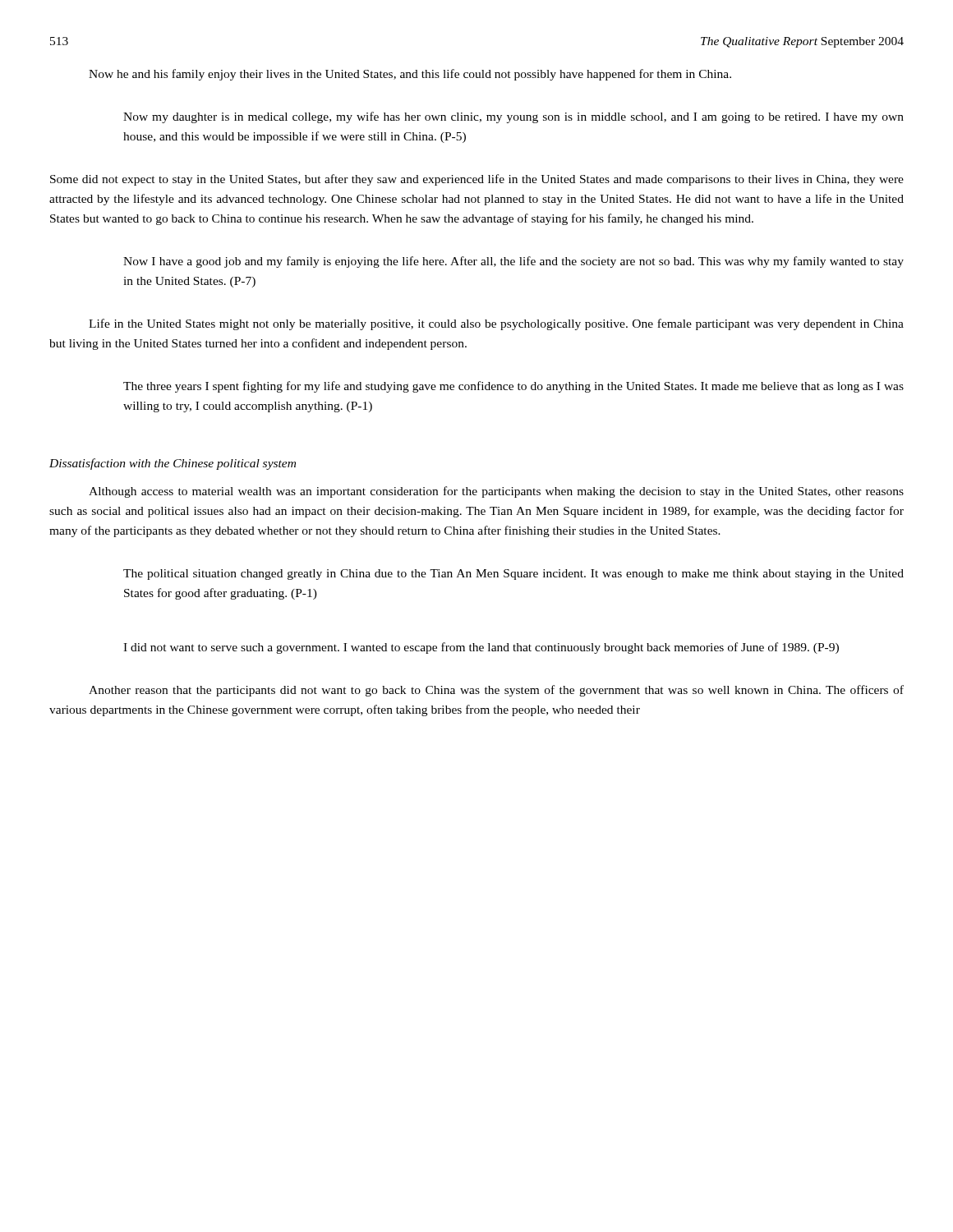Locate the block of text that opens with "Now he and his family enjoy"
The width and height of the screenshot is (953, 1232).
click(476, 74)
